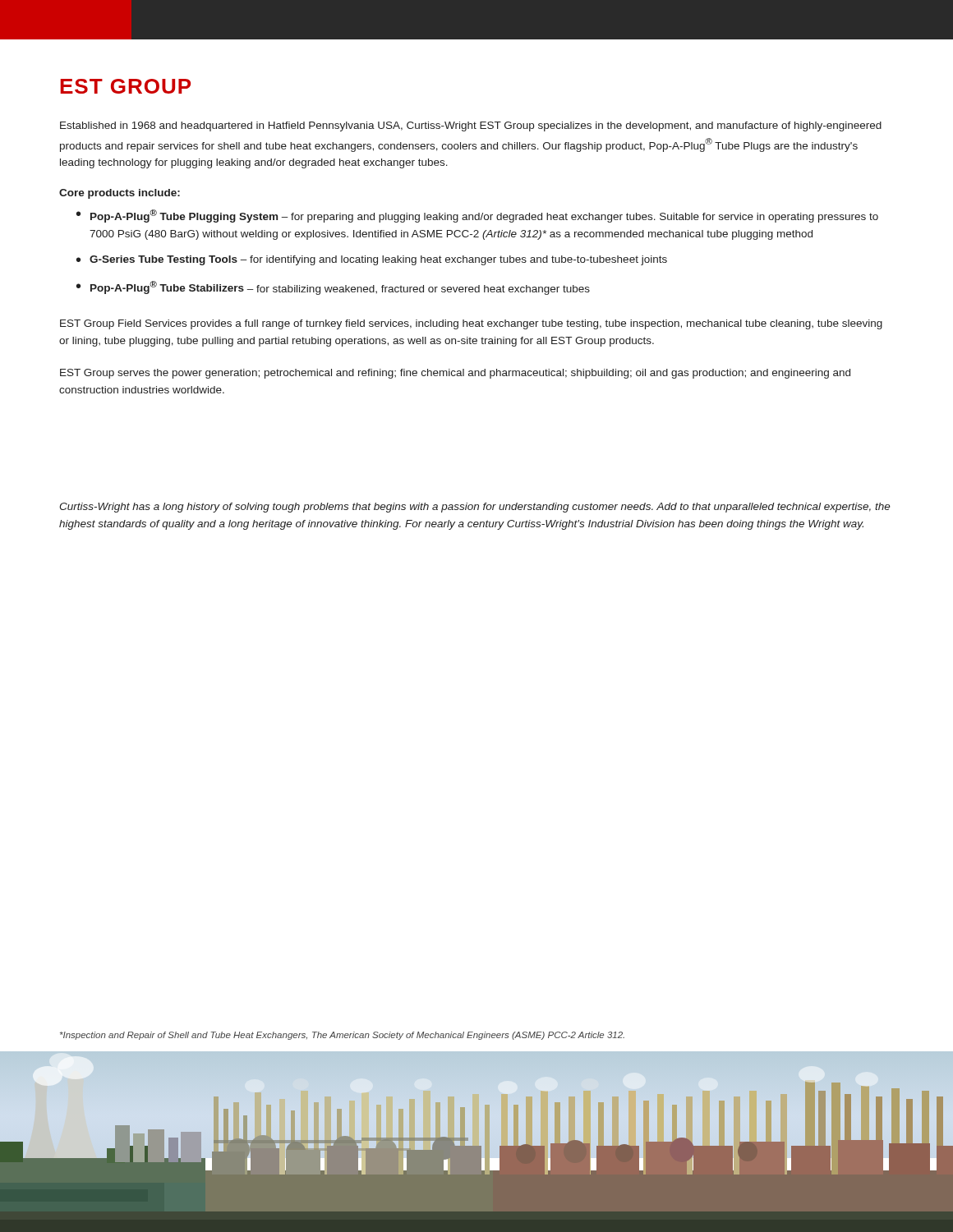This screenshot has height=1232, width=953.
Task: Click on the title with the text "EST GROUP"
Action: click(126, 86)
